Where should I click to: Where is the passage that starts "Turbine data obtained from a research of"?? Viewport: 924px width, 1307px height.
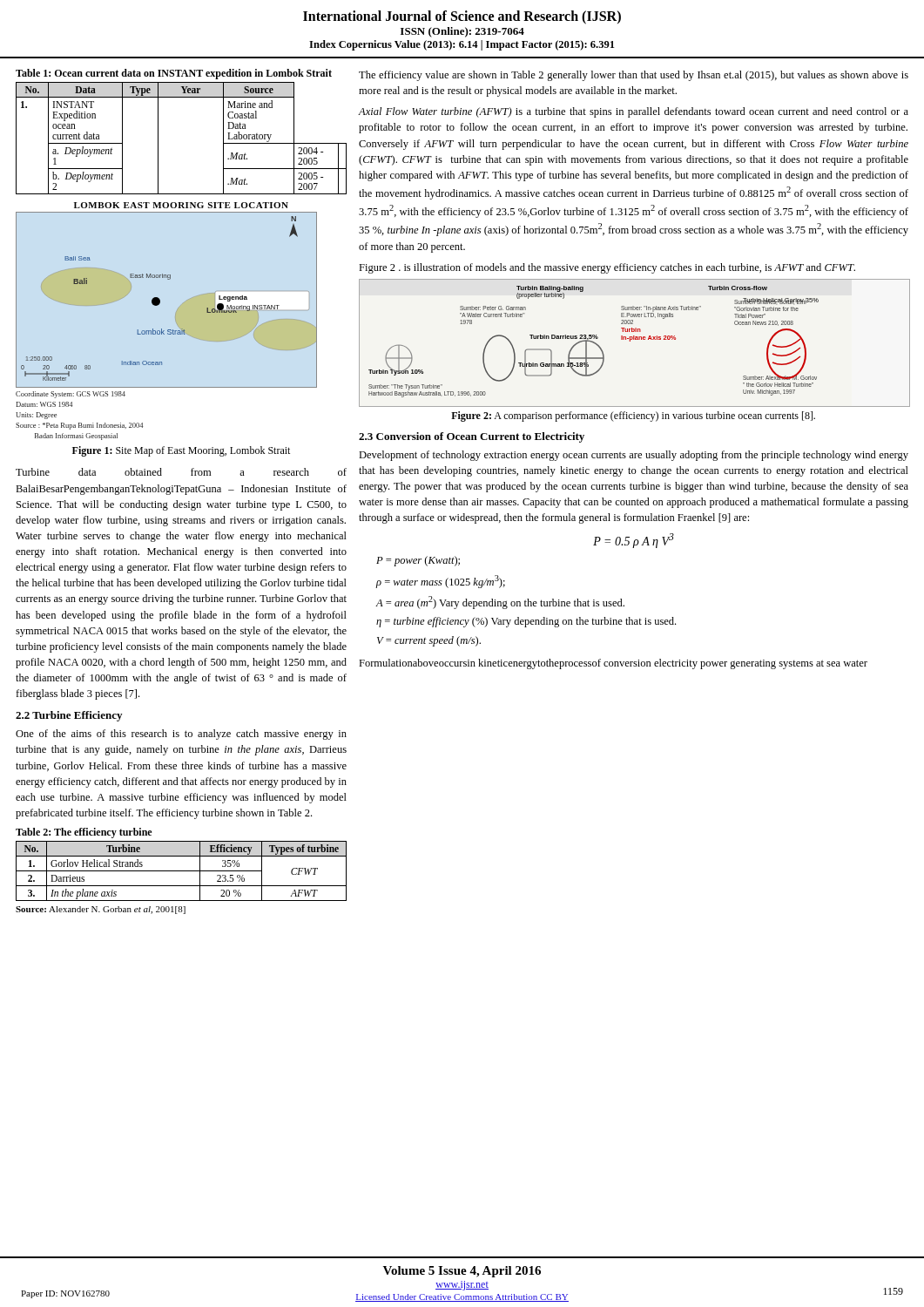coord(181,583)
